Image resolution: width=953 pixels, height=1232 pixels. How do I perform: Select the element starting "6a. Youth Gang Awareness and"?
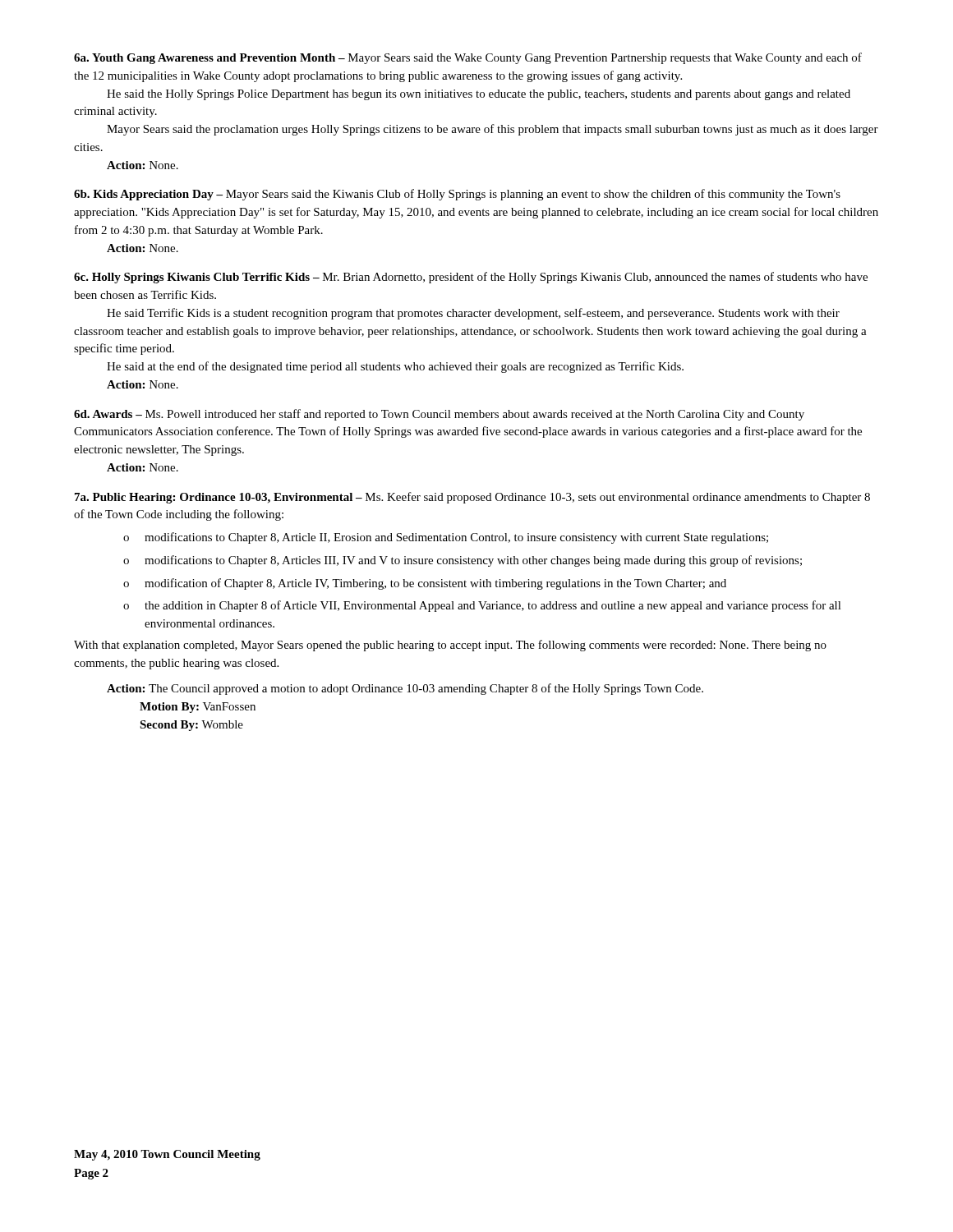[468, 58]
